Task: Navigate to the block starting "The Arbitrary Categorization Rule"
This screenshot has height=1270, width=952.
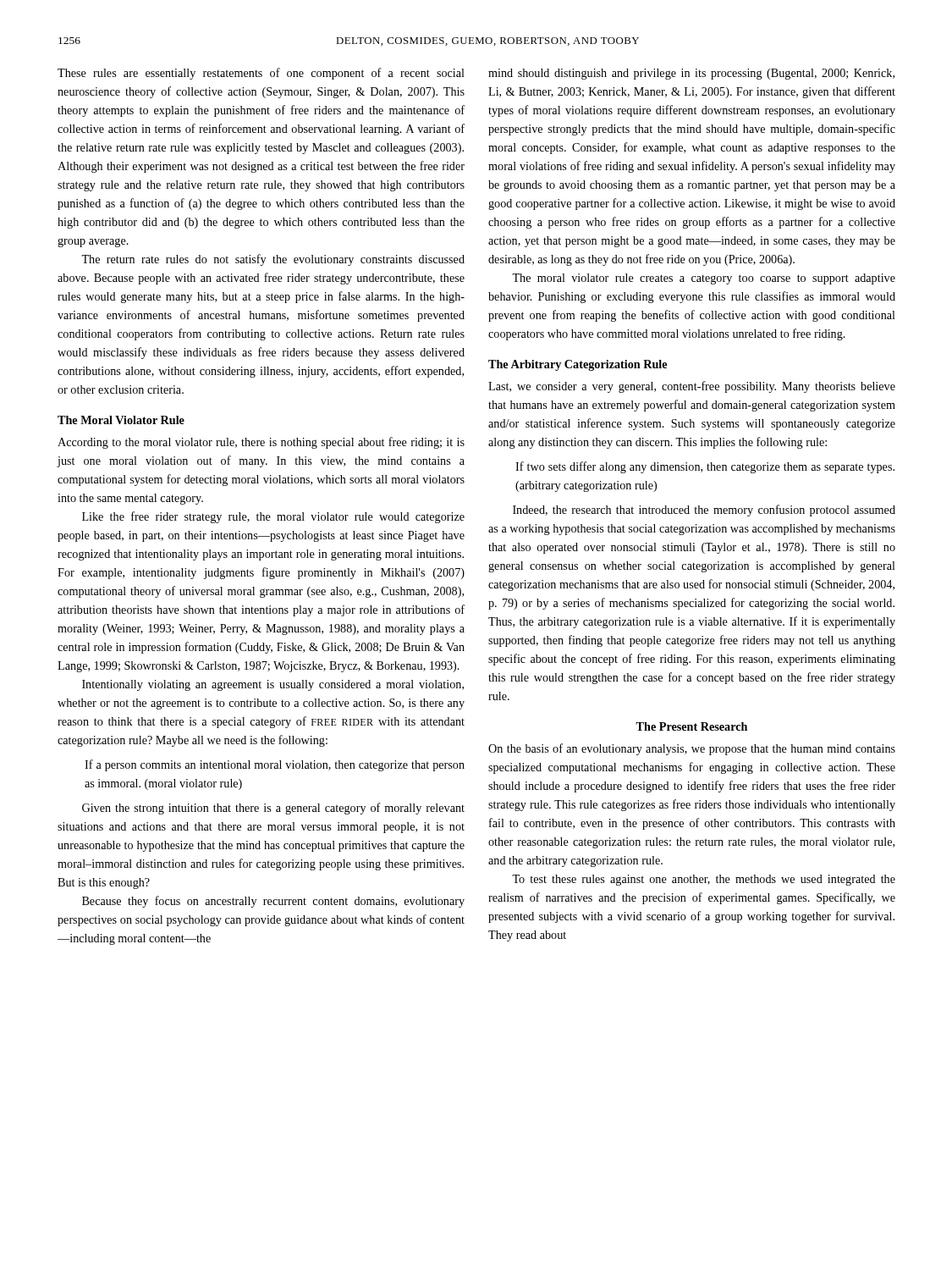Action: tap(578, 365)
